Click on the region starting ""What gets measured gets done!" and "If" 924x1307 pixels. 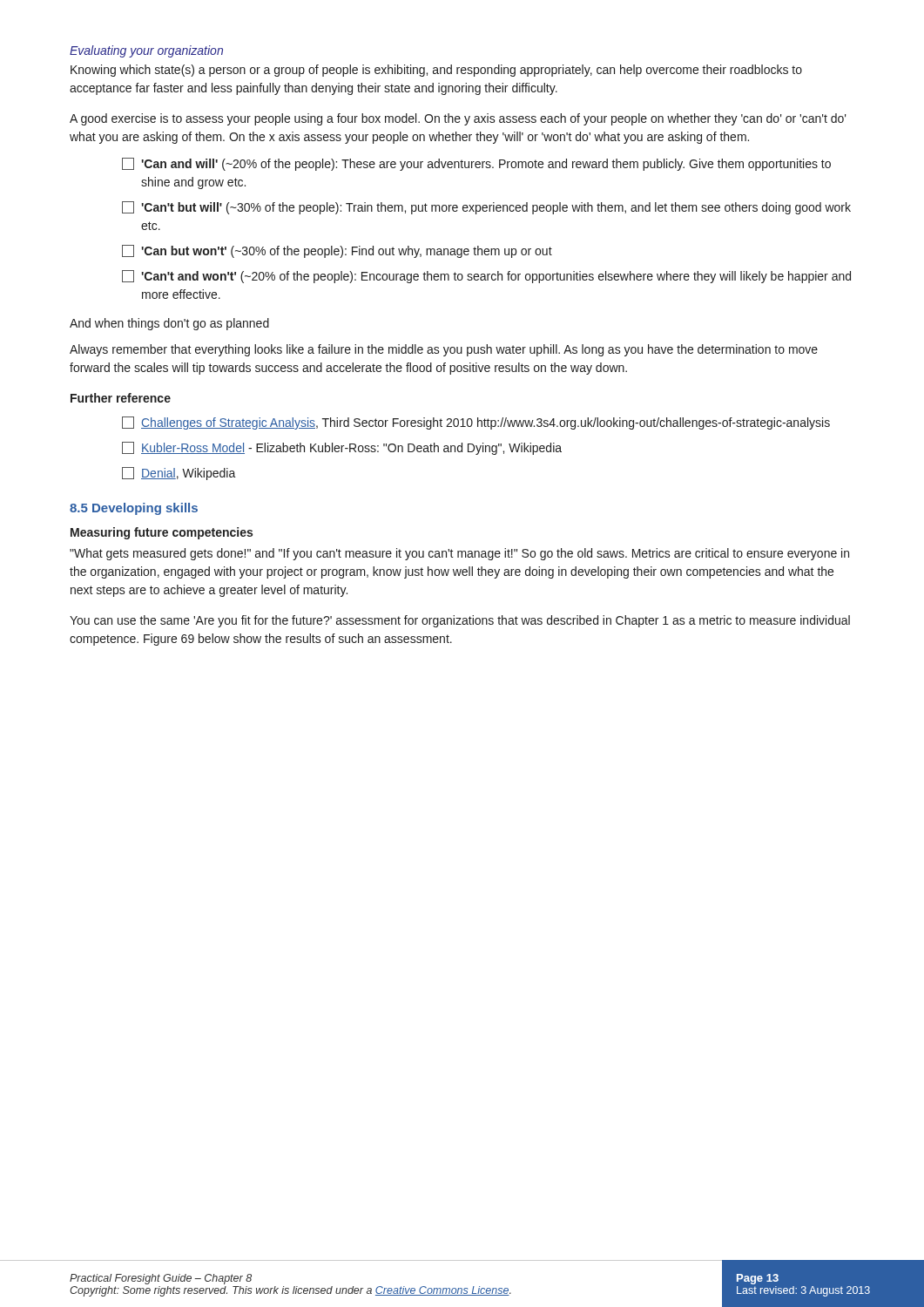(x=460, y=572)
